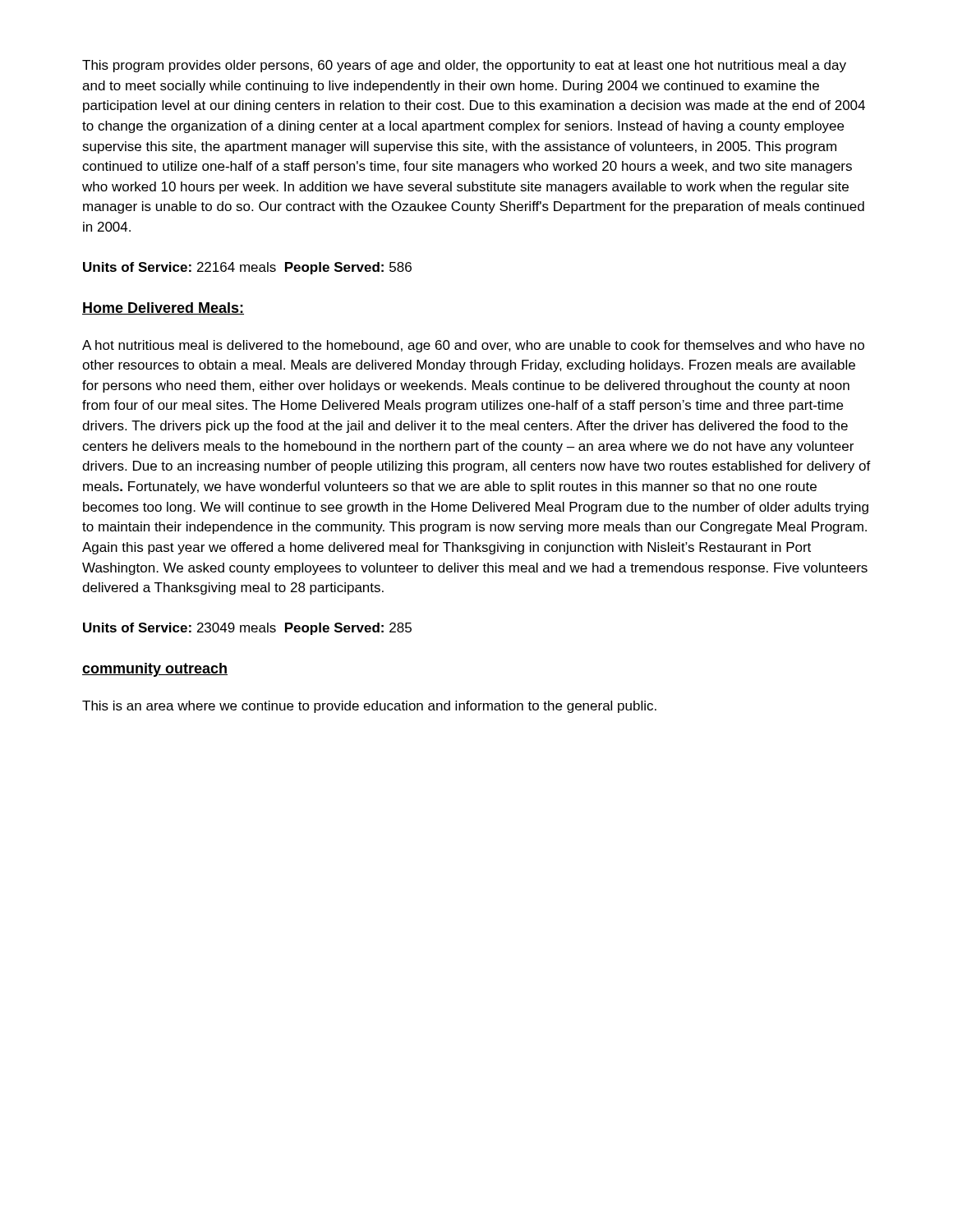Navigate to the element starting "Units of Service: 22164 meals People Served:"

[x=247, y=268]
